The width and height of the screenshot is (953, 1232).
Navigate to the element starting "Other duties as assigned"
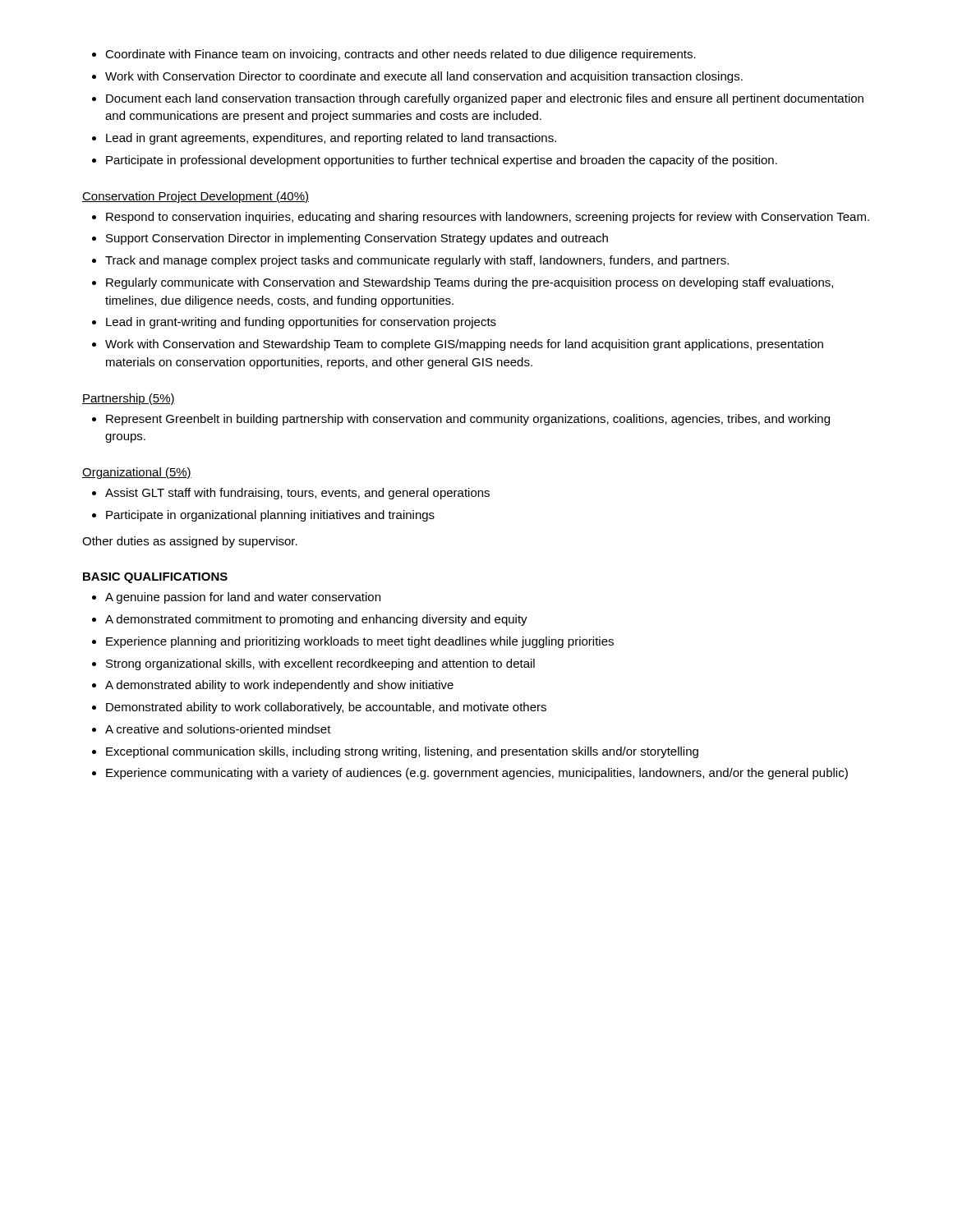point(190,542)
